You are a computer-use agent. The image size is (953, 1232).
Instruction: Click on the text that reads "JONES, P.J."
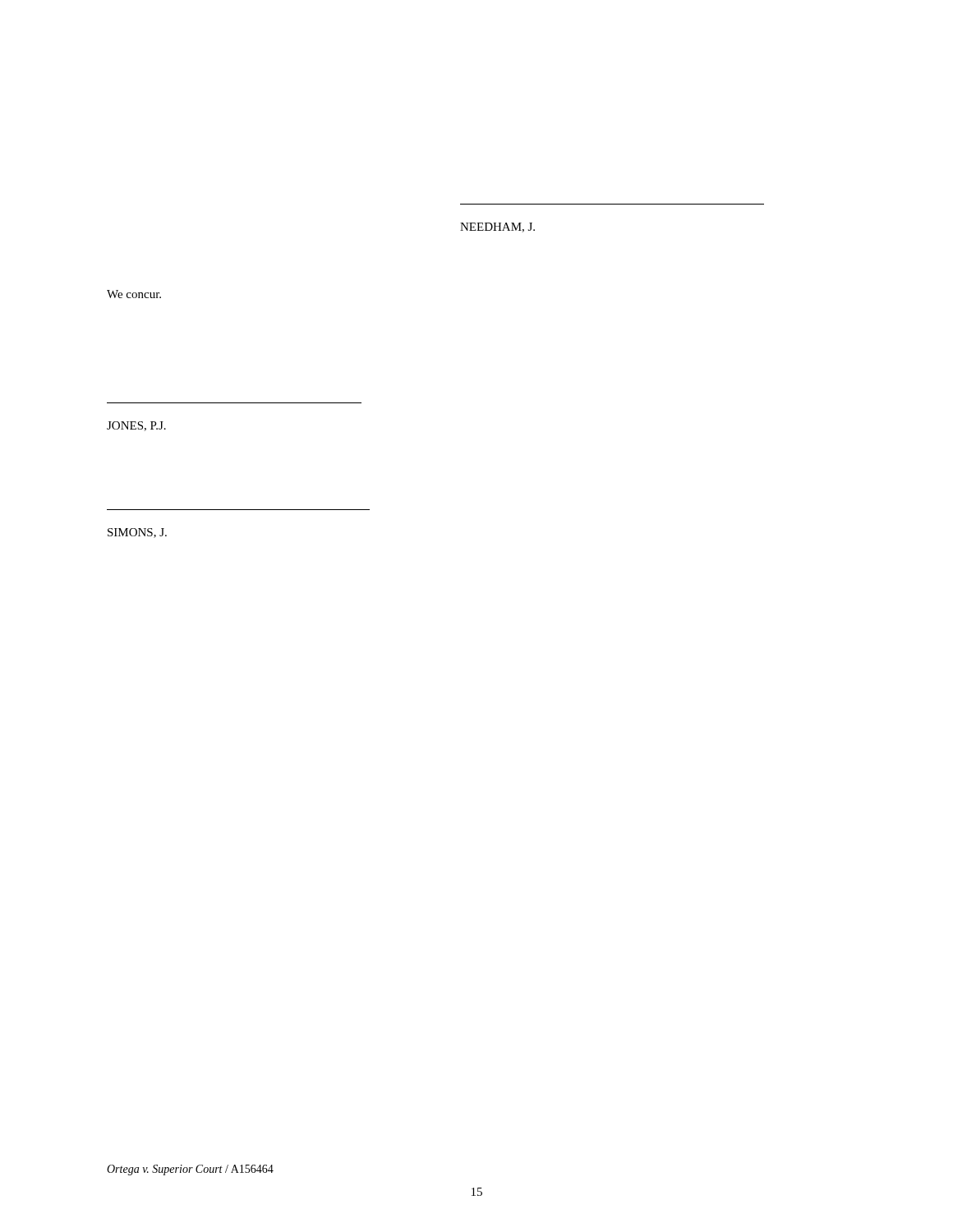pyautogui.click(x=137, y=425)
